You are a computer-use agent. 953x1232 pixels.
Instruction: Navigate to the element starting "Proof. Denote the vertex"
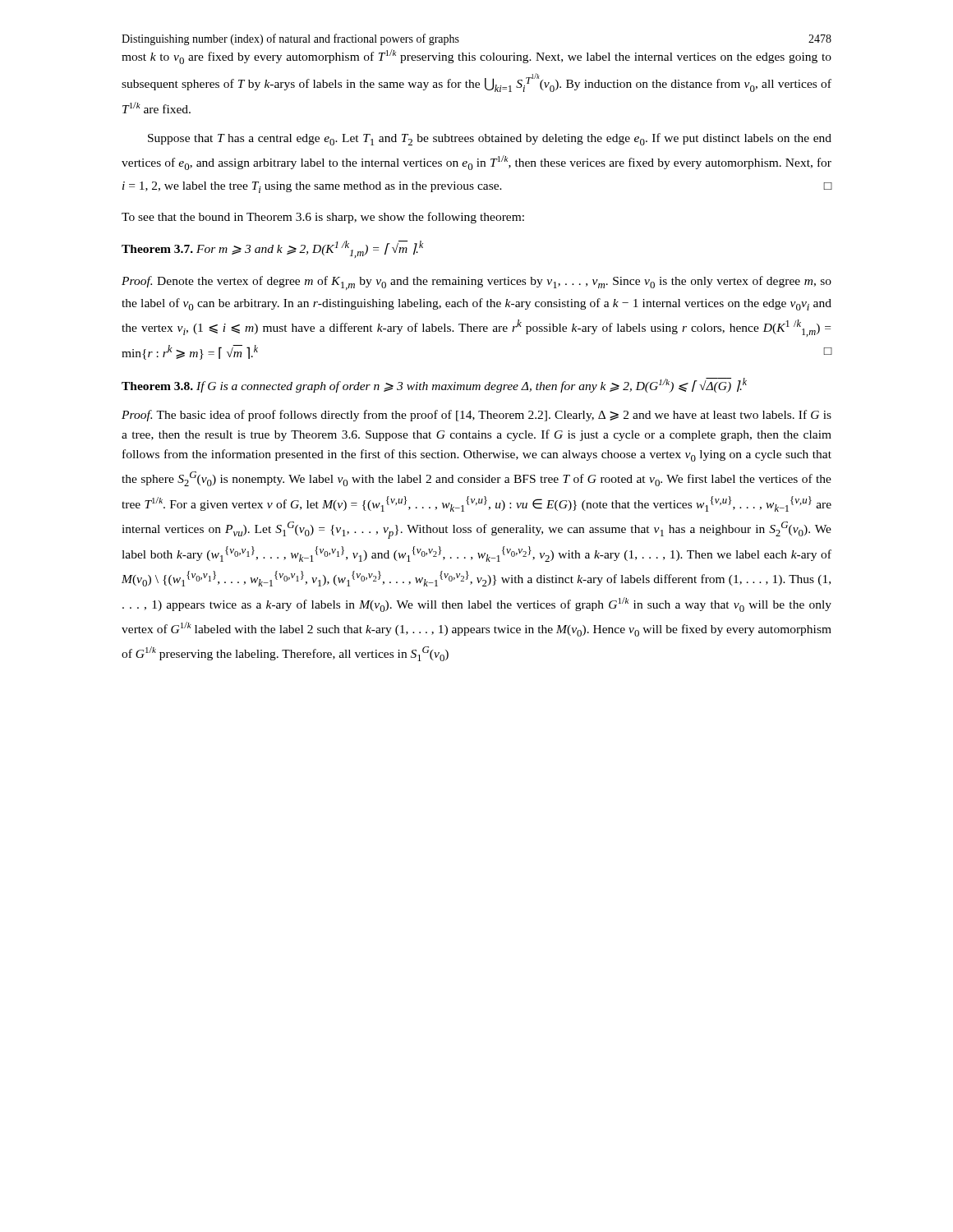[x=476, y=317]
